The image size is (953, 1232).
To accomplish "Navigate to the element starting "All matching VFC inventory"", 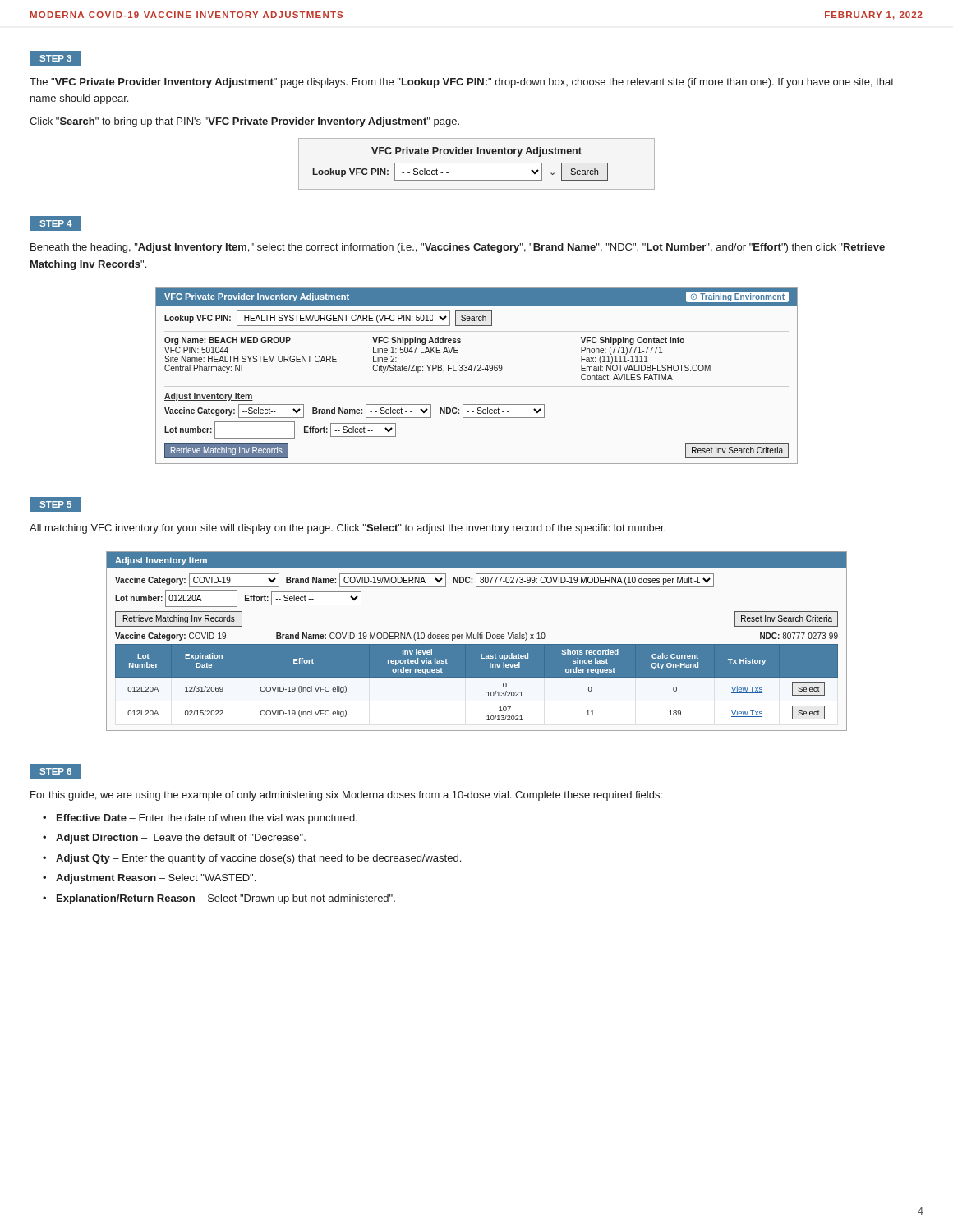I will click(348, 527).
